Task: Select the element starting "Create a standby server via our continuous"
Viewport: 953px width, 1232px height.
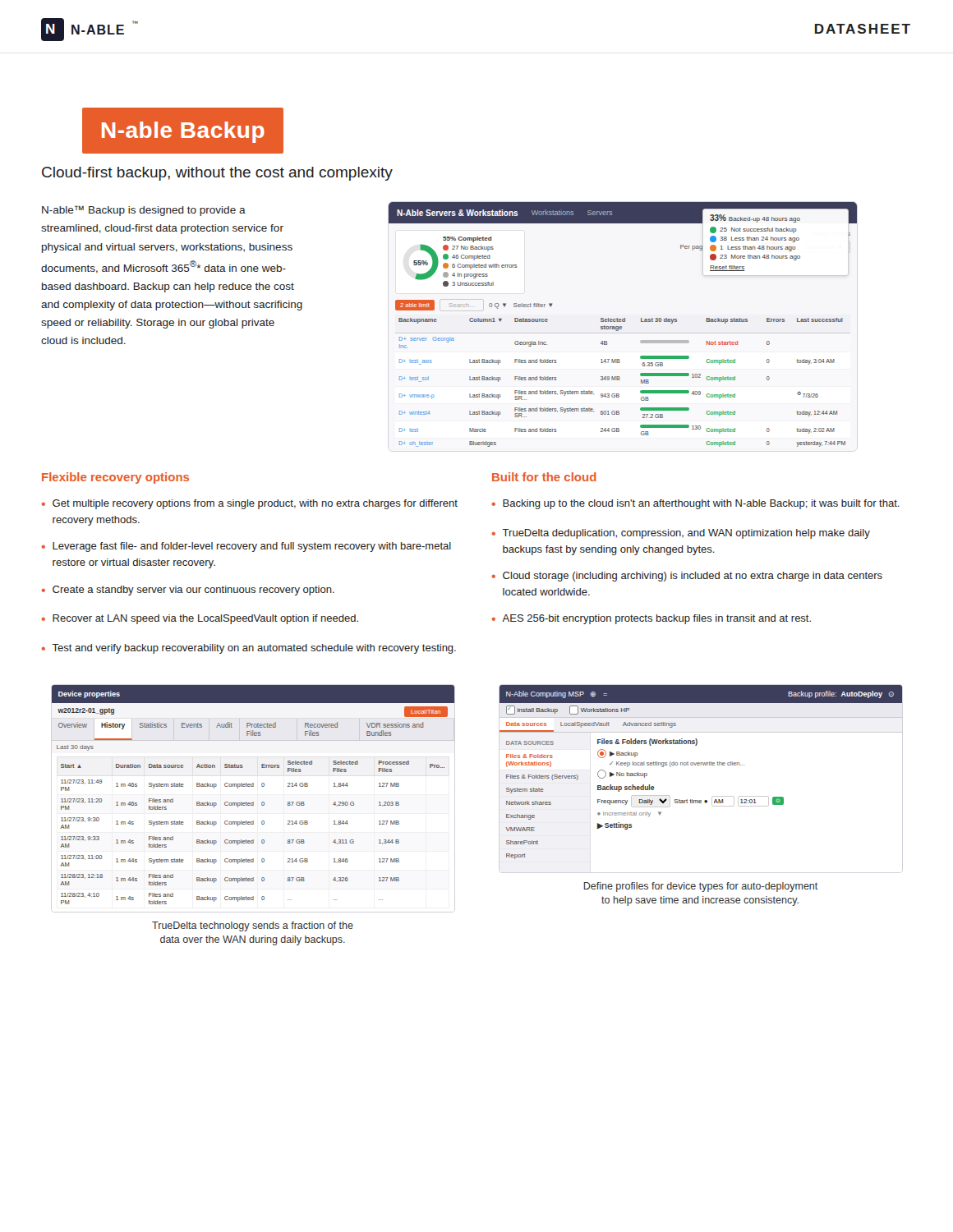Action: point(194,589)
